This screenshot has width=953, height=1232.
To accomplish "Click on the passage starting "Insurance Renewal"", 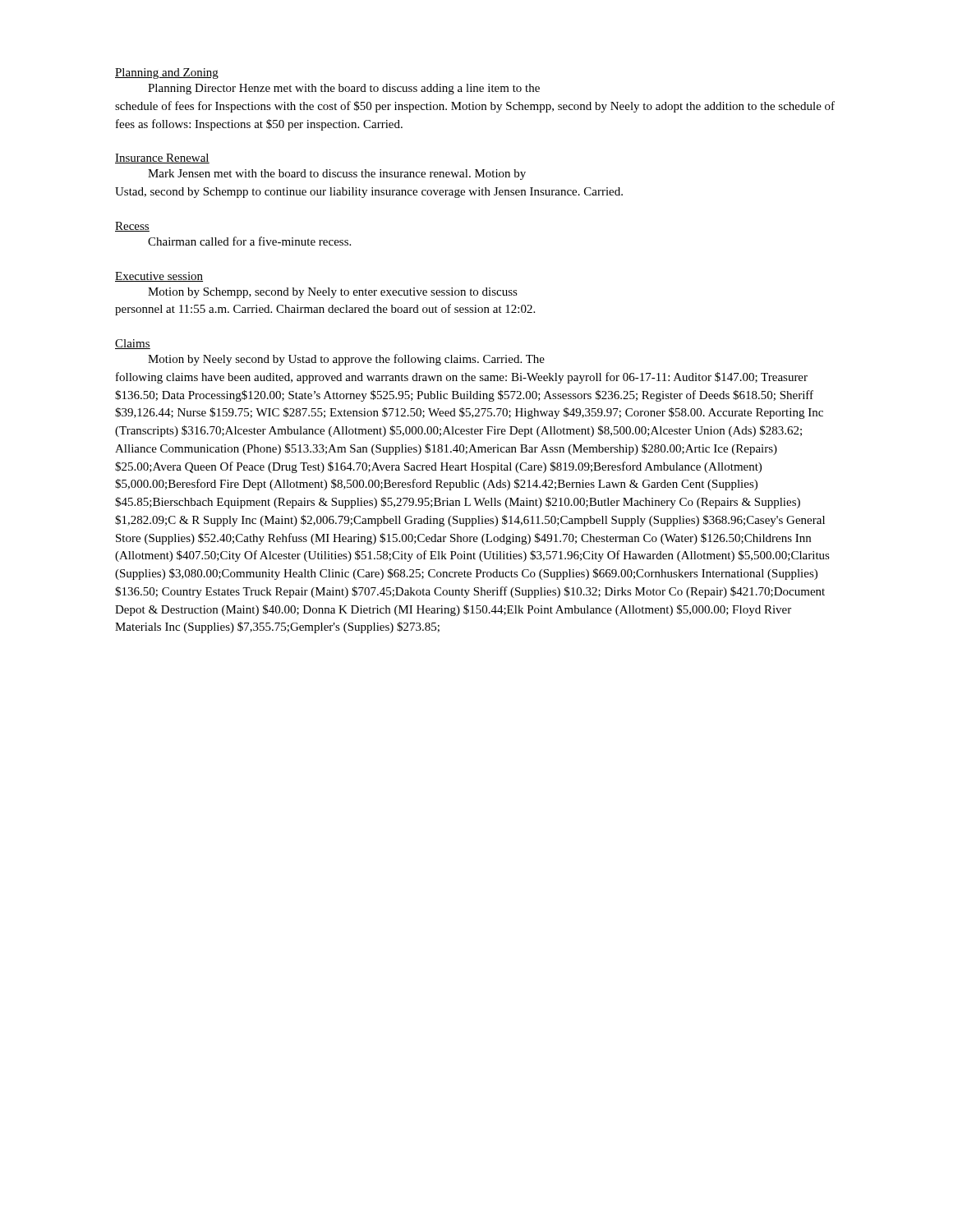I will point(162,158).
